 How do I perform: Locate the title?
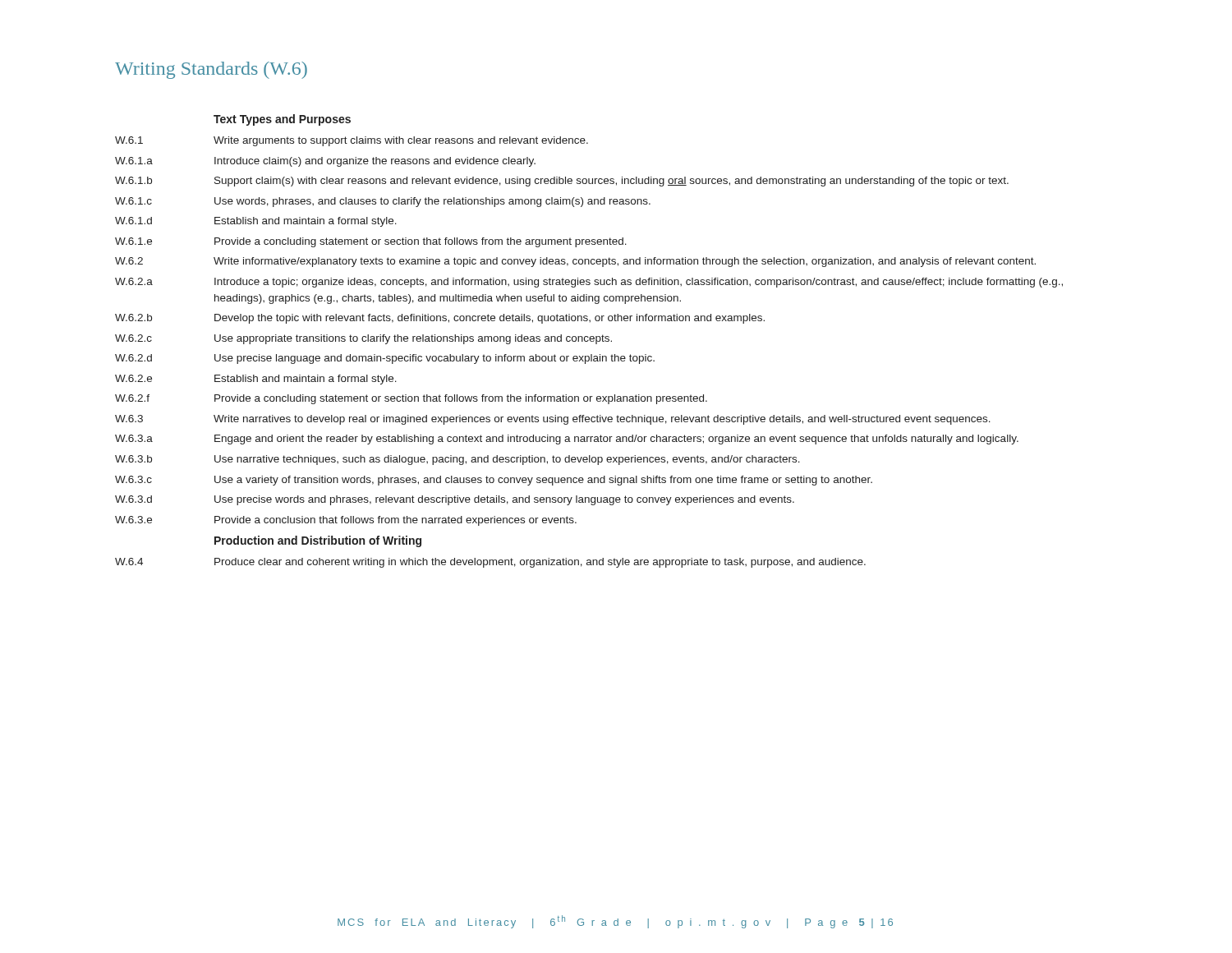pyautogui.click(x=616, y=69)
